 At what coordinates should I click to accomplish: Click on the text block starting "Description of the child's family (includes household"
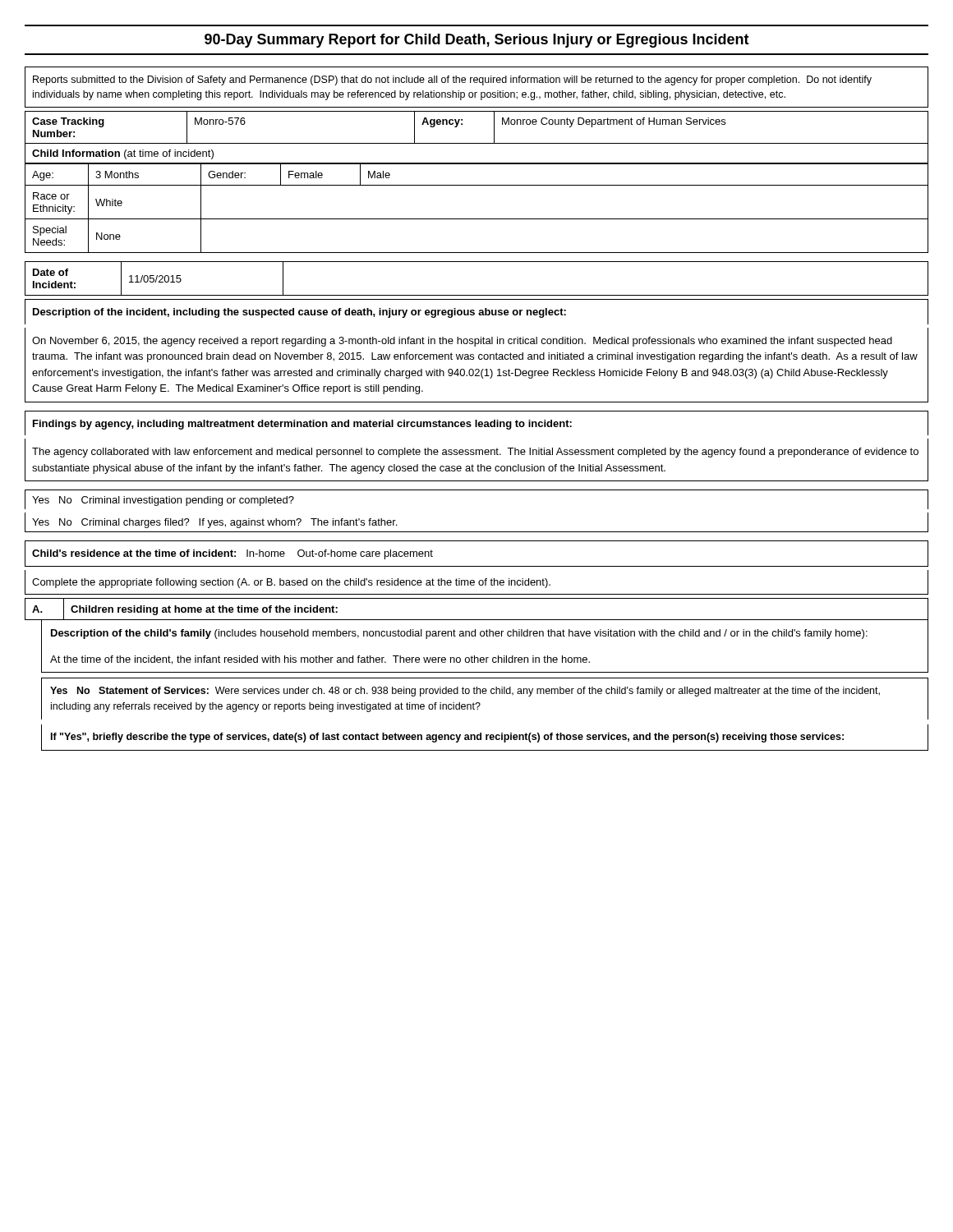[x=459, y=633]
